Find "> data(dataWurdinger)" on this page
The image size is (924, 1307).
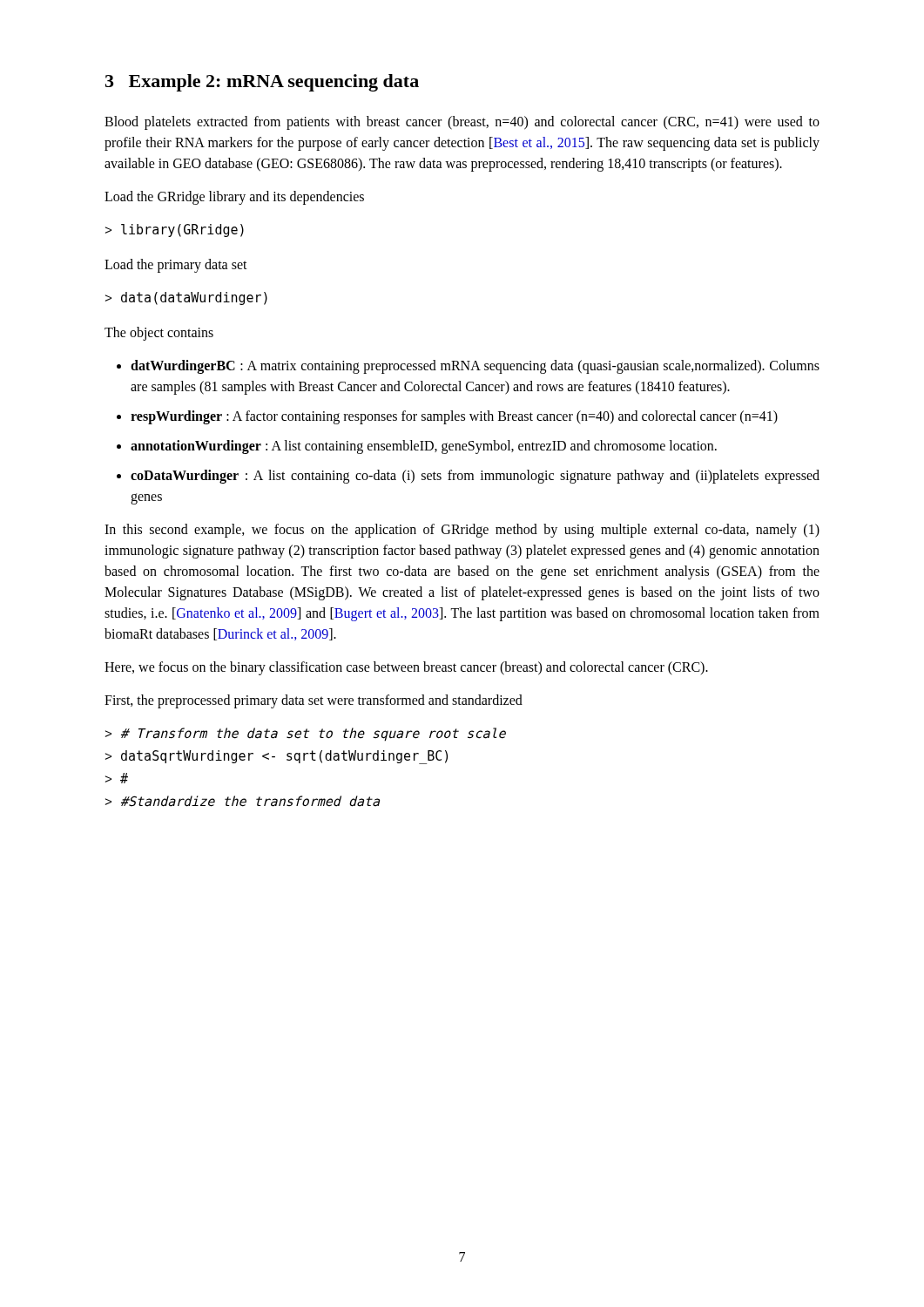click(186, 298)
